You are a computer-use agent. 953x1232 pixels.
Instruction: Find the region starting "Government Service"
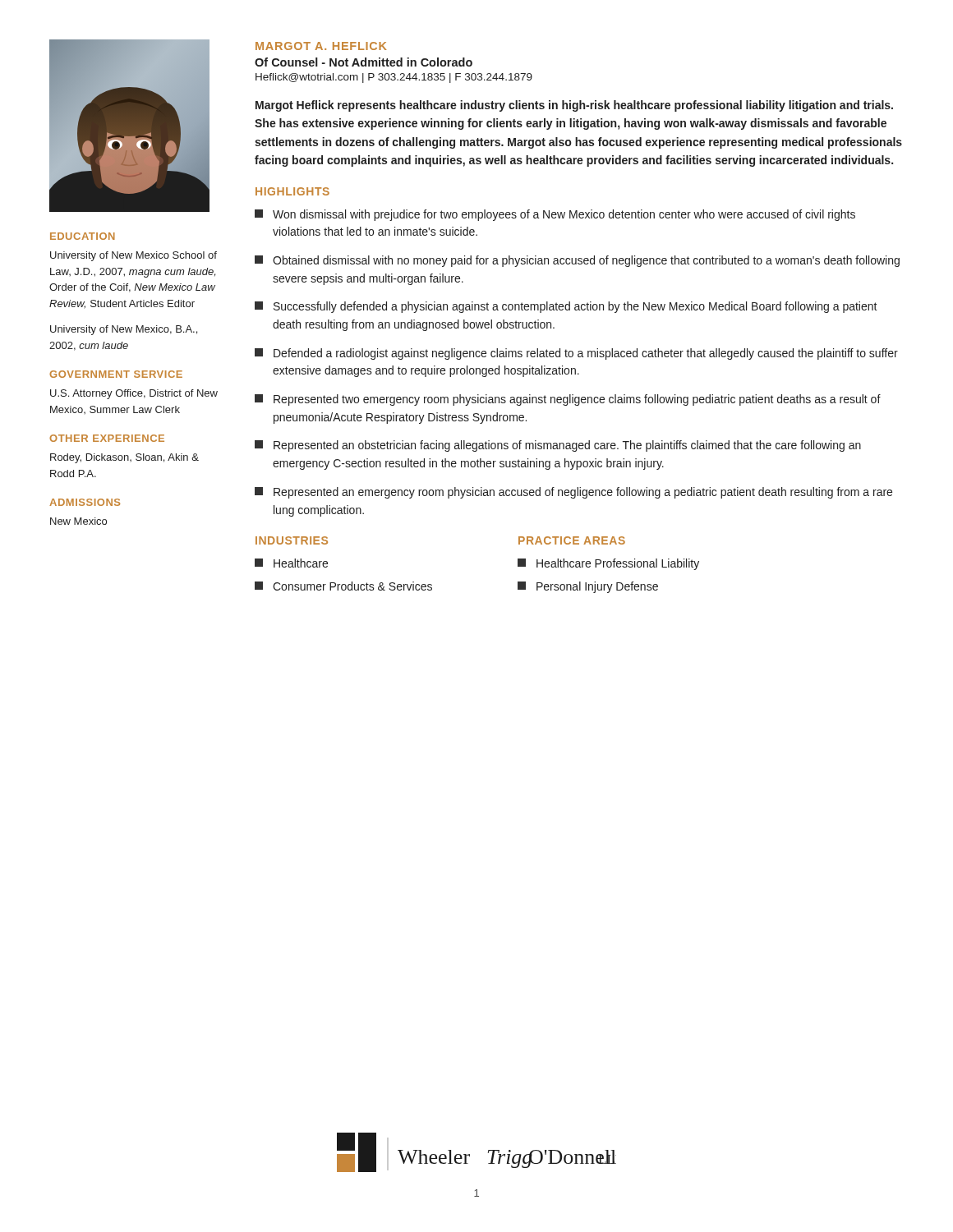[x=116, y=374]
